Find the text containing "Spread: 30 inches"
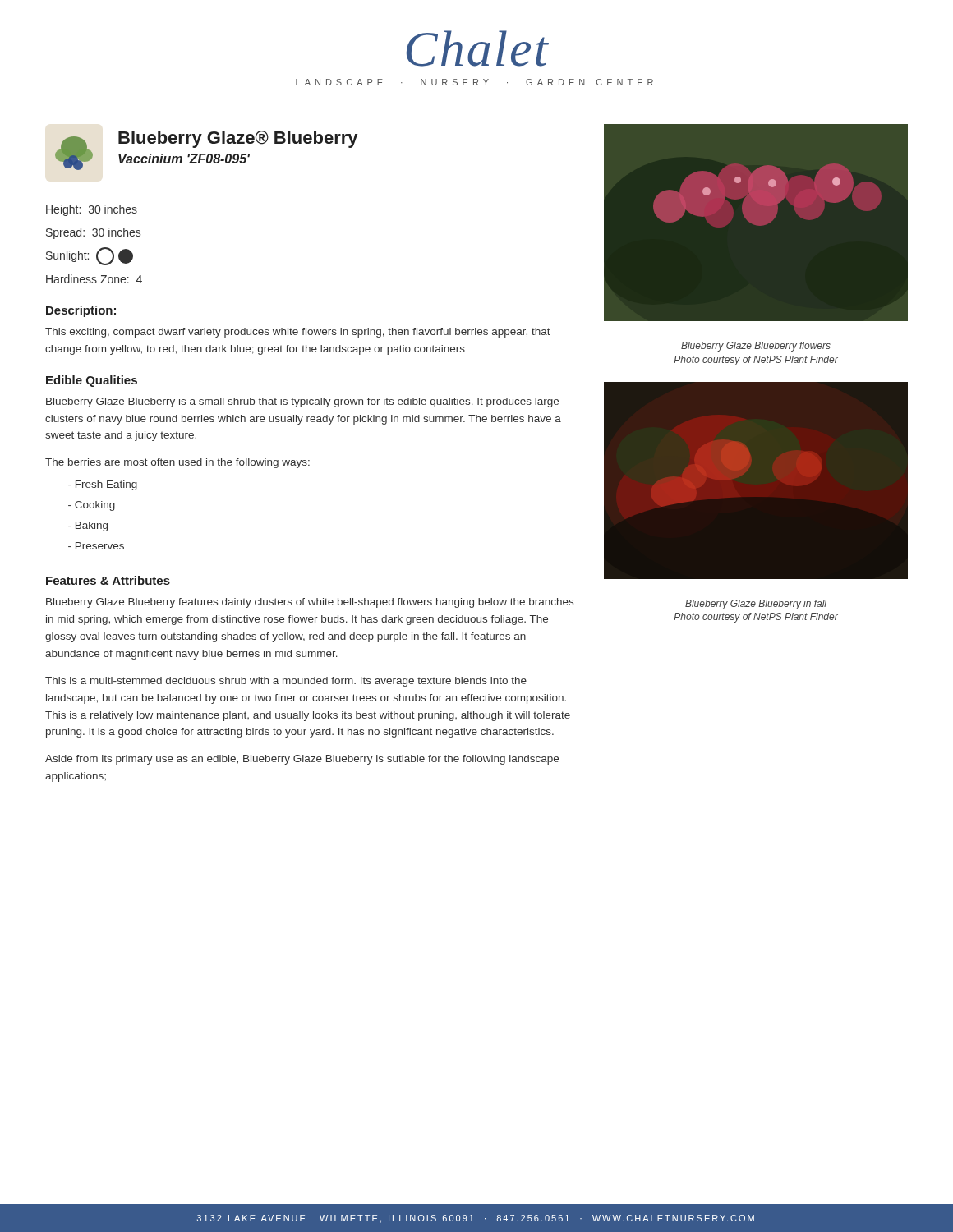 [93, 232]
